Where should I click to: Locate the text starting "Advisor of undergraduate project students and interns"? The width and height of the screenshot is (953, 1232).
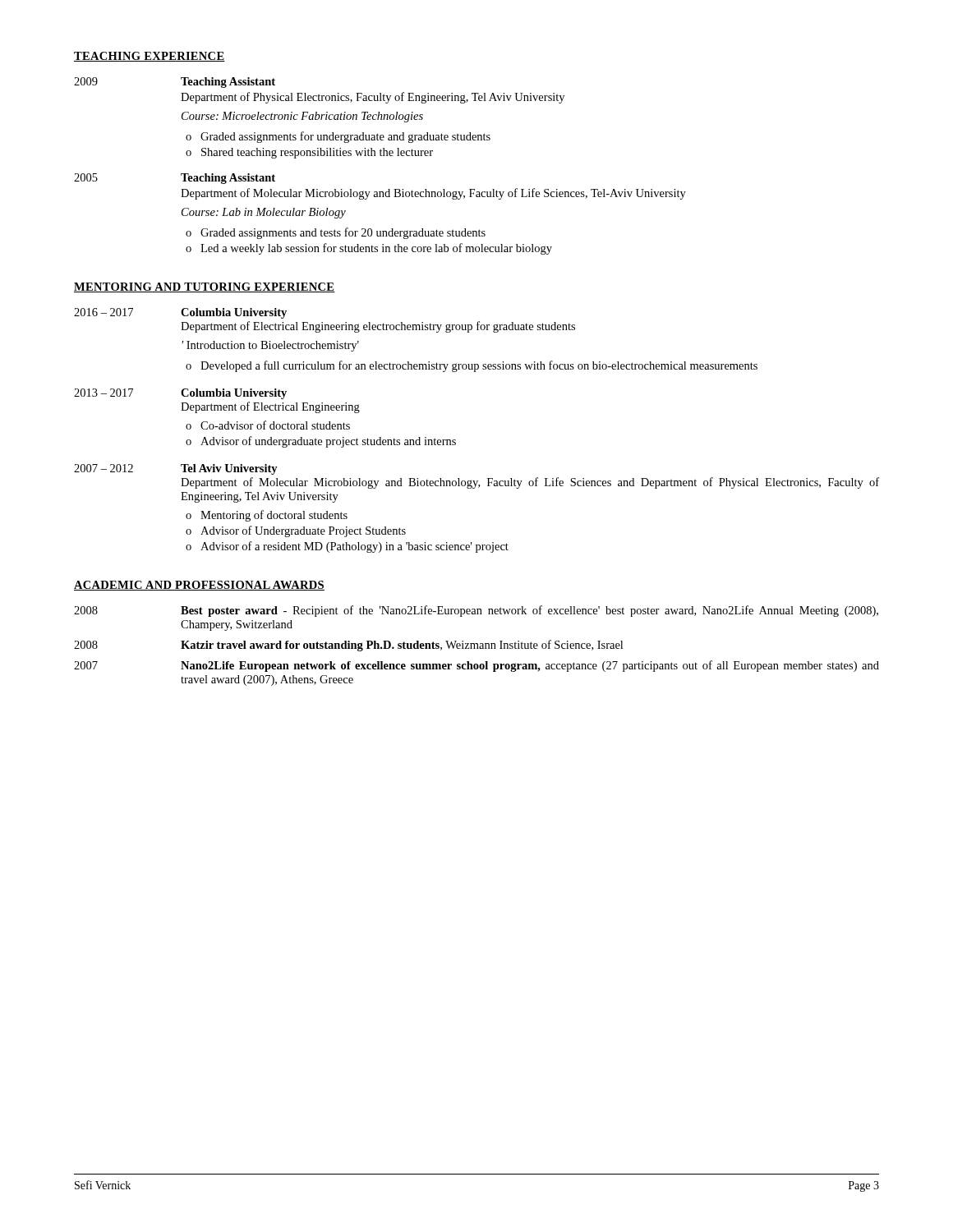(x=328, y=441)
